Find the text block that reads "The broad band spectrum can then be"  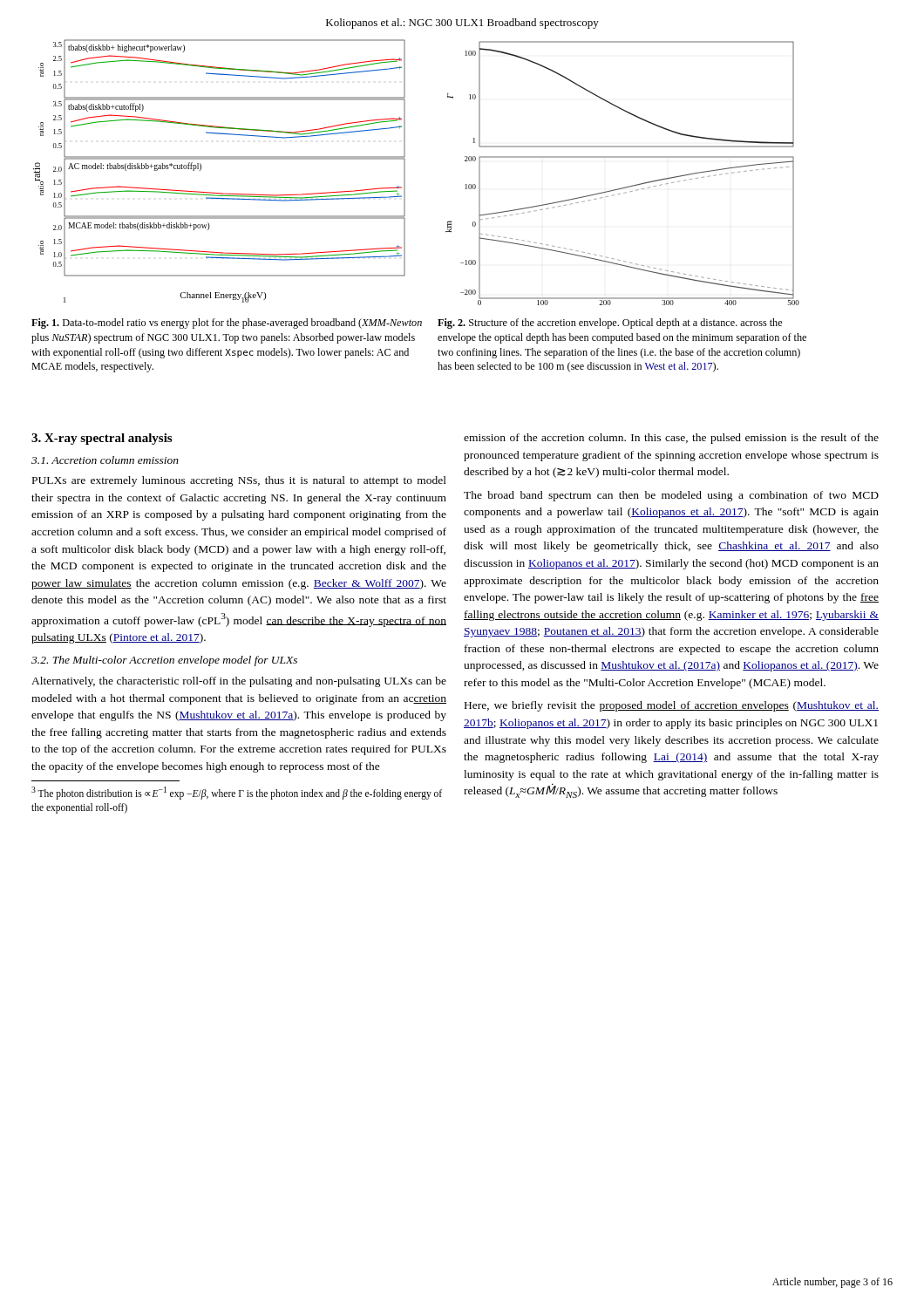point(671,588)
